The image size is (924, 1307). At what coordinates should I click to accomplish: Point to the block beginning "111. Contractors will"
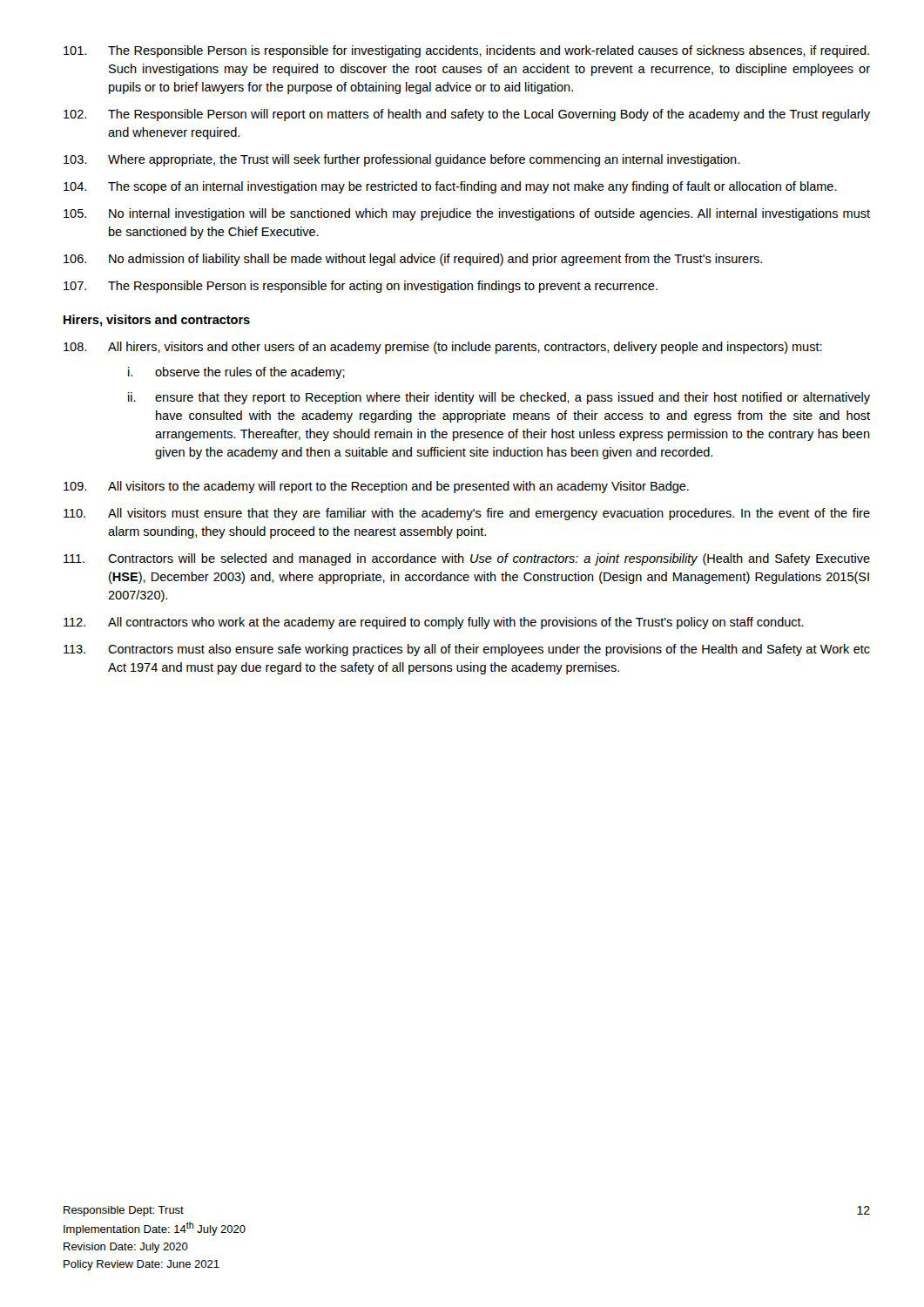coord(466,578)
